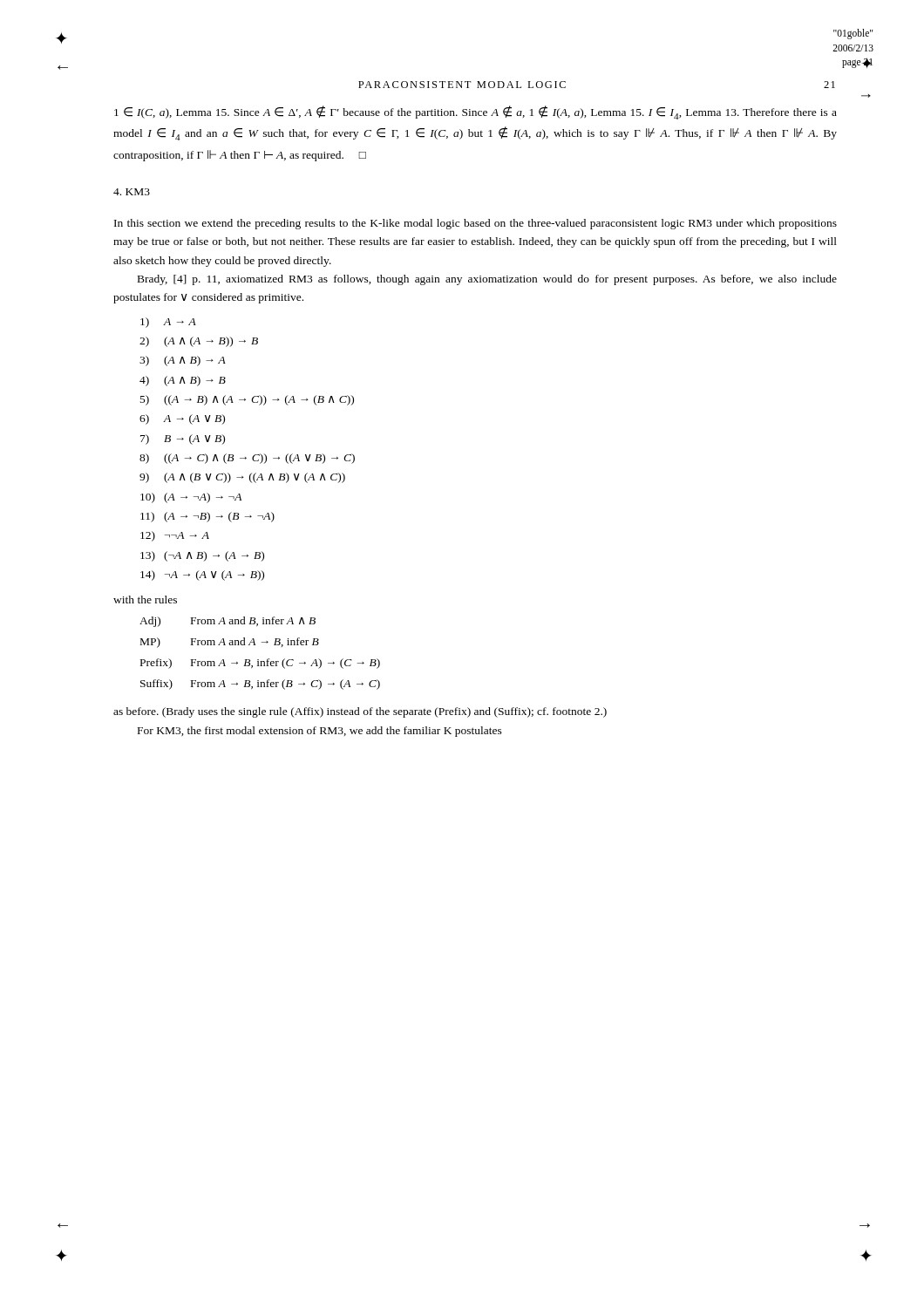
Task: Locate the list item containing "11) (A → ¬B) → (B →"
Action: [207, 516]
